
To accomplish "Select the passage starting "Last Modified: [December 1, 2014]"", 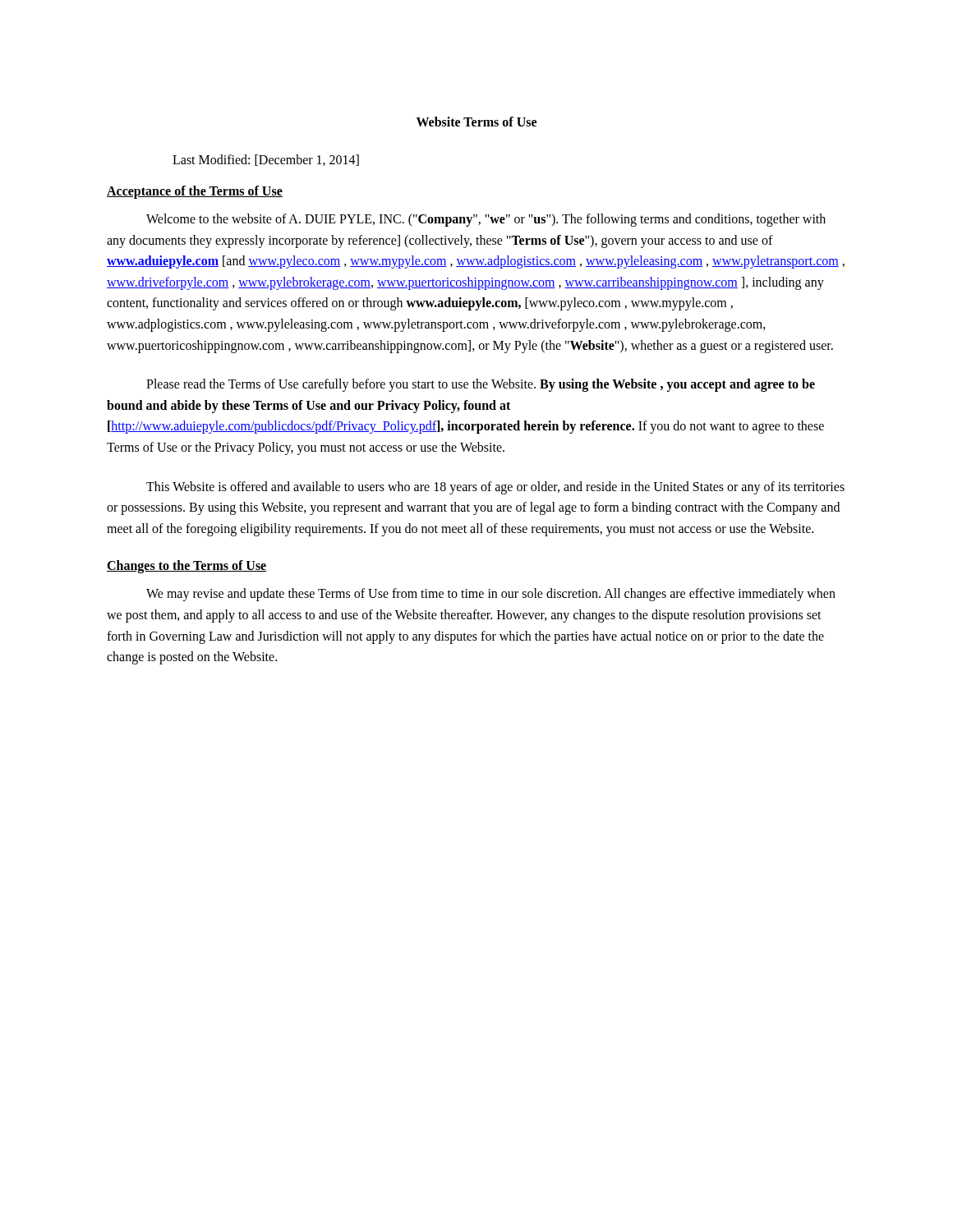I will (266, 160).
